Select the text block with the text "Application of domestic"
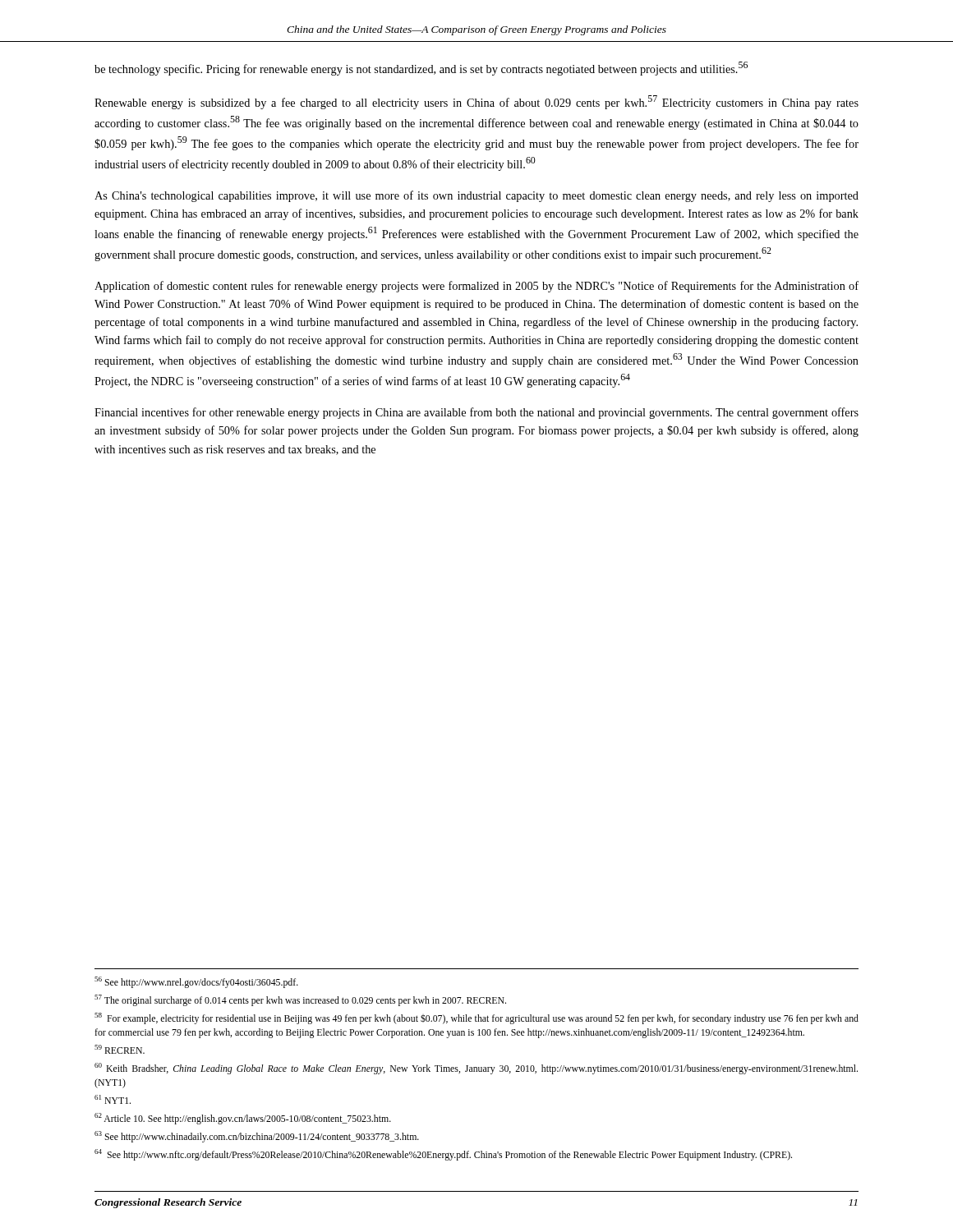 click(x=476, y=333)
